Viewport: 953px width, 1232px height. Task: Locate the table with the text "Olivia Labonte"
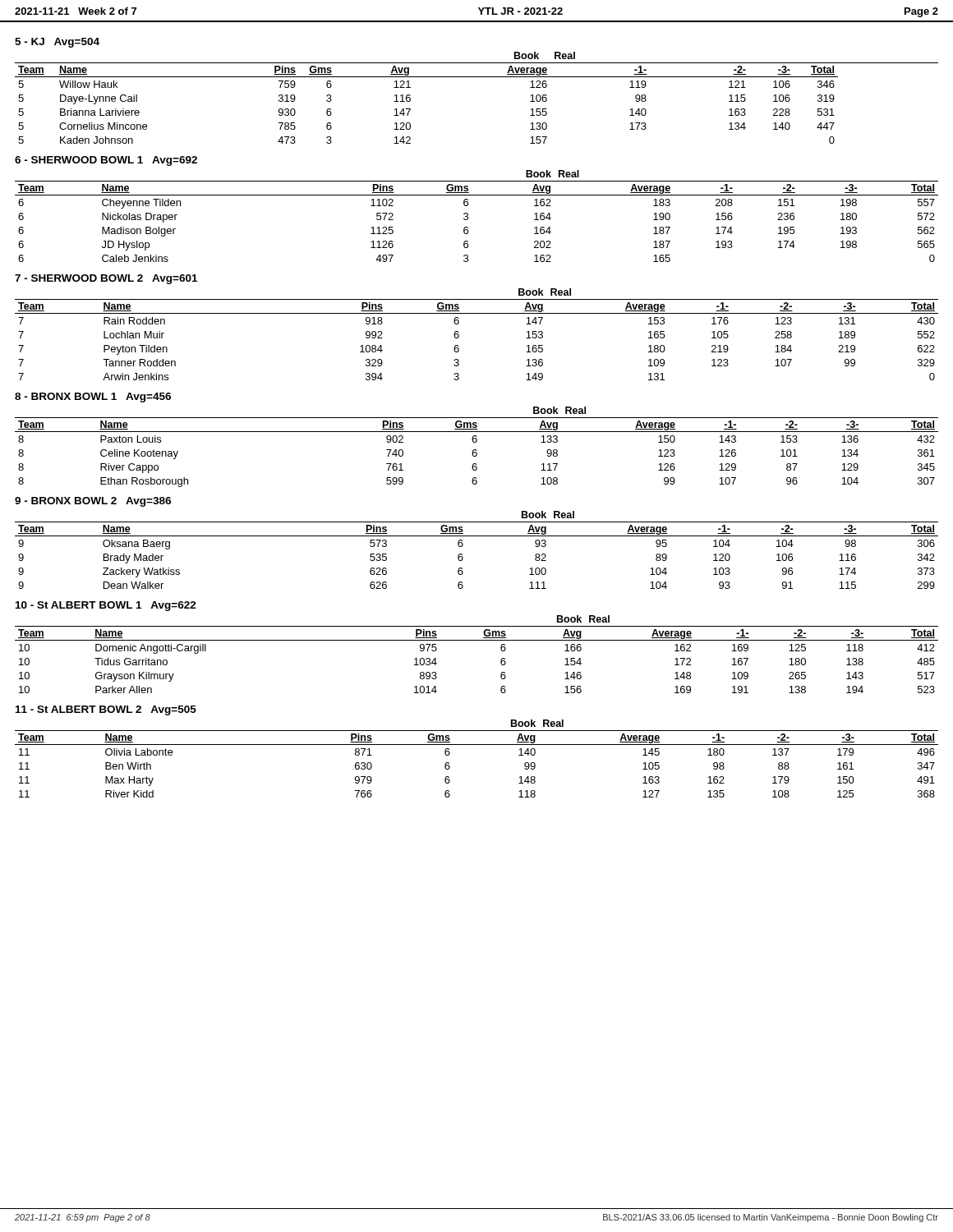pos(476,759)
